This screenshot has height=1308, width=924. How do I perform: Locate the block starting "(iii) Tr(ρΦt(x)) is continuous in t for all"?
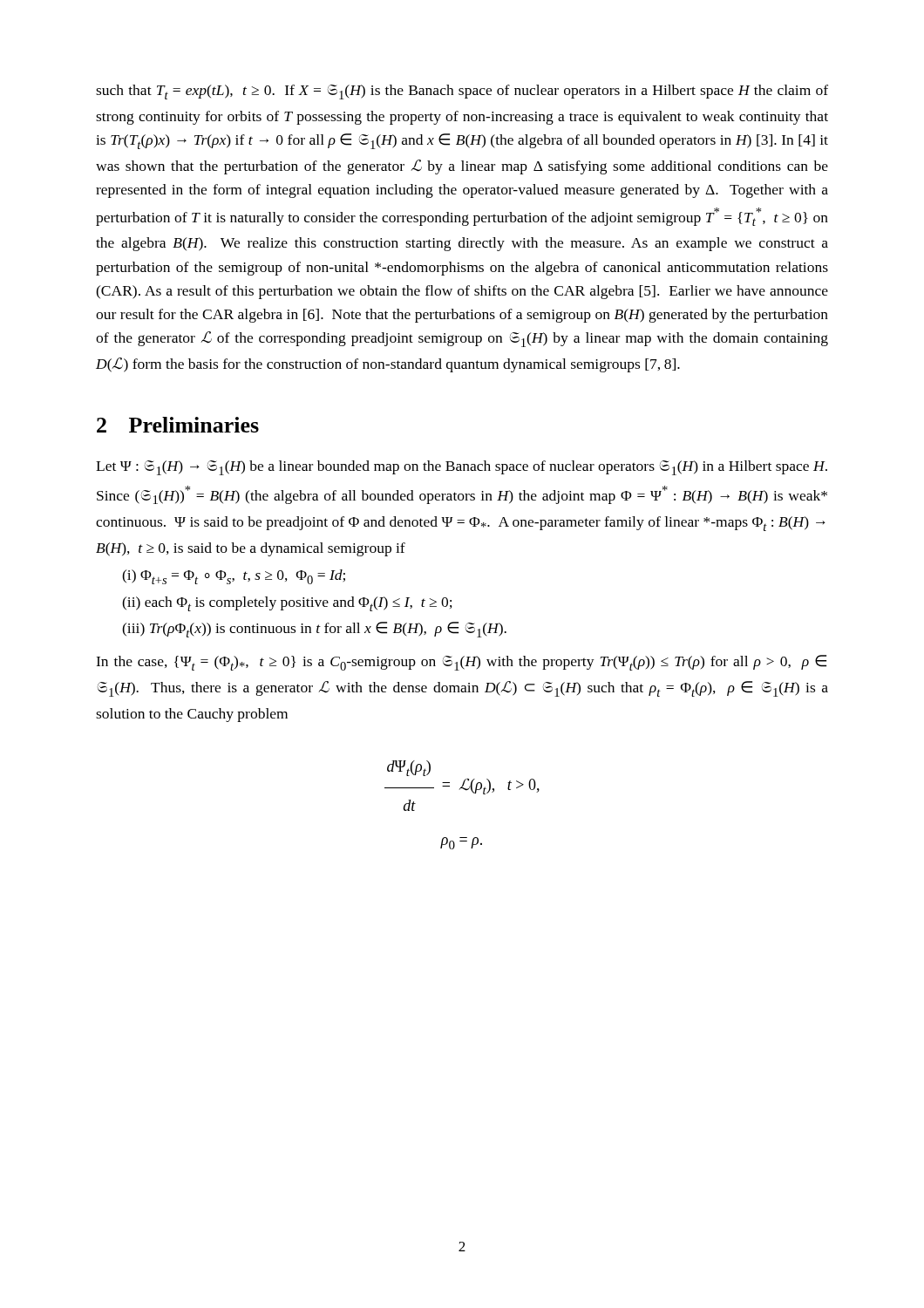pos(315,629)
